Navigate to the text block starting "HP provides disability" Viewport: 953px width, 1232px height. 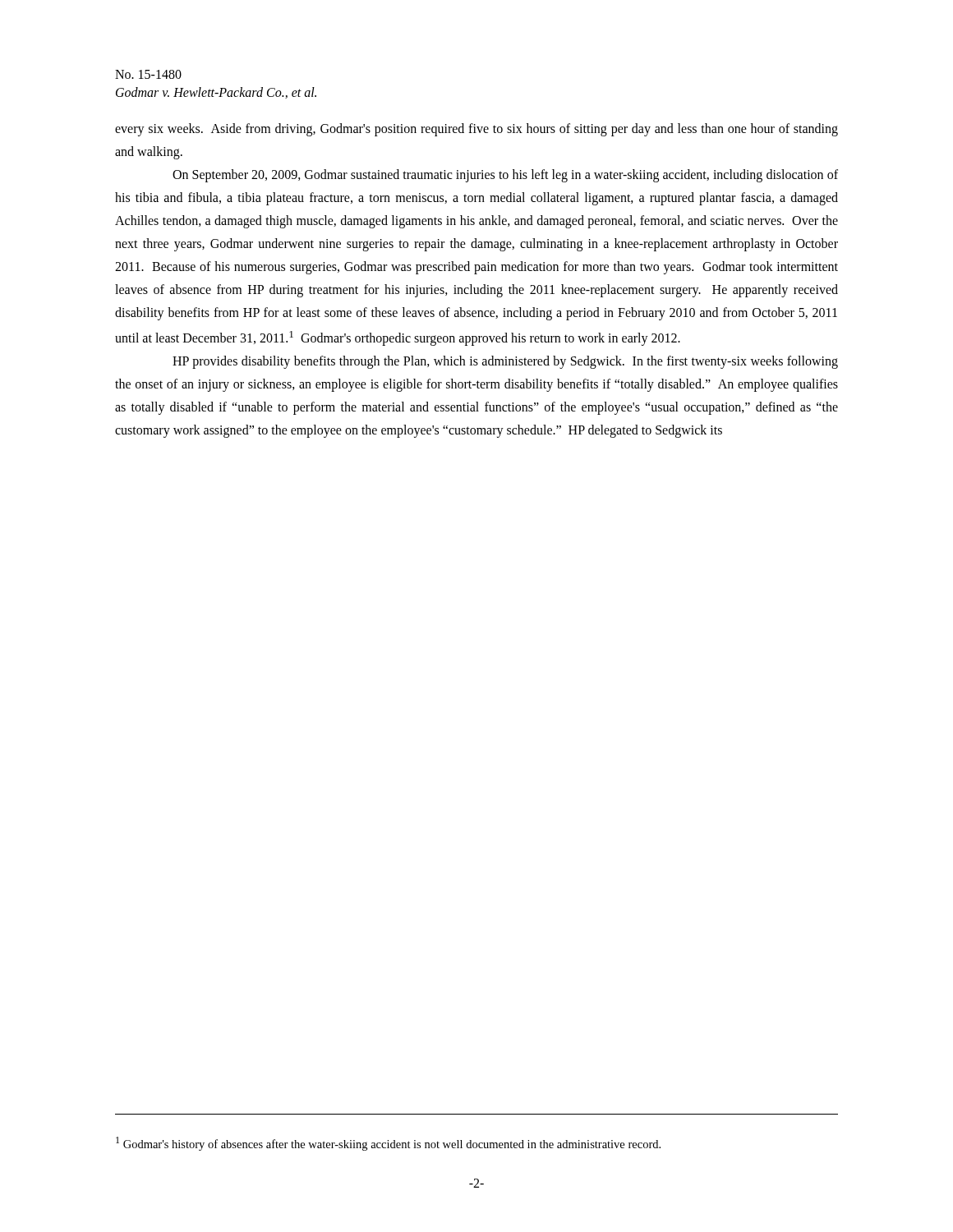point(476,396)
